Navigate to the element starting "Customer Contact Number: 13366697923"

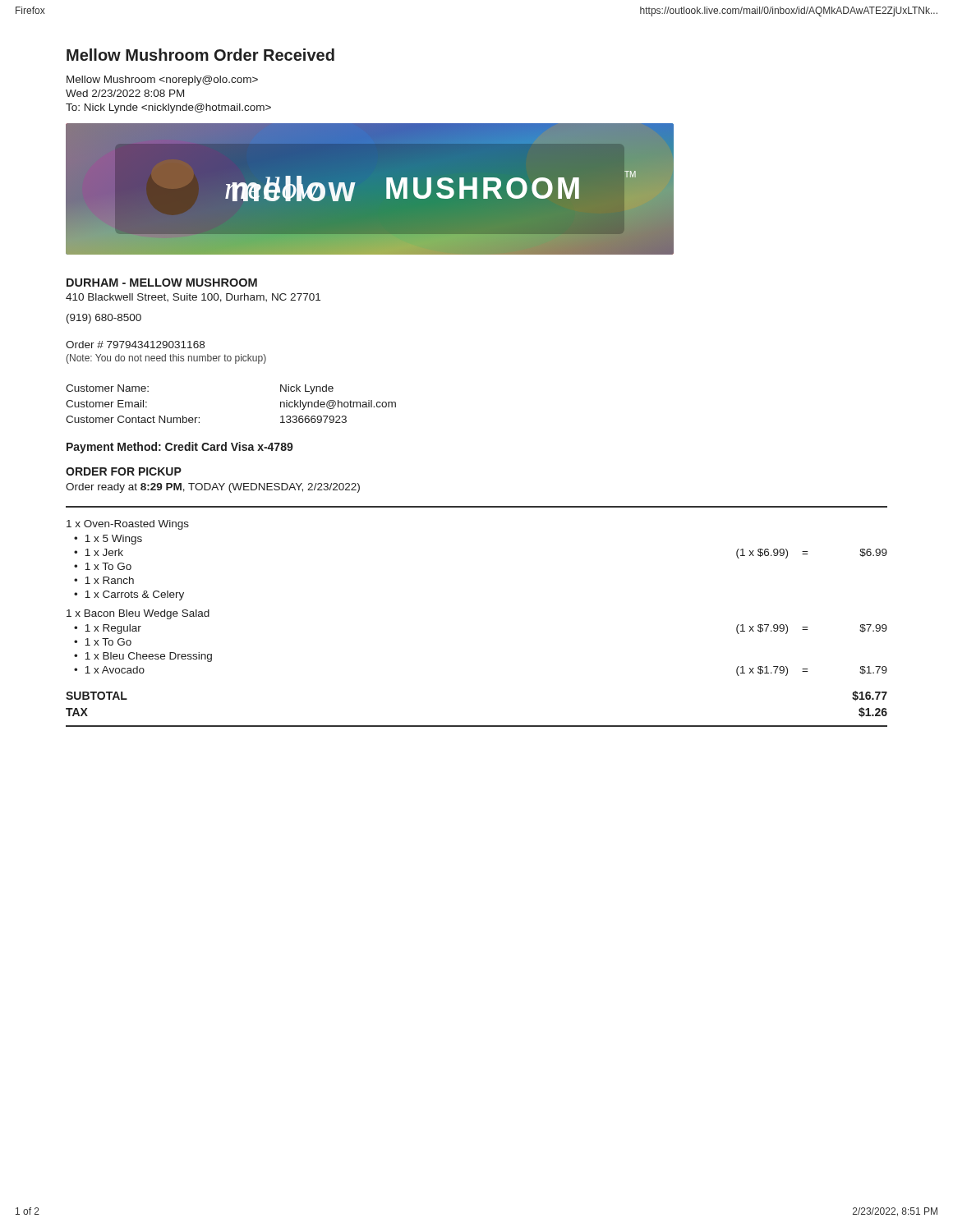pos(133,419)
